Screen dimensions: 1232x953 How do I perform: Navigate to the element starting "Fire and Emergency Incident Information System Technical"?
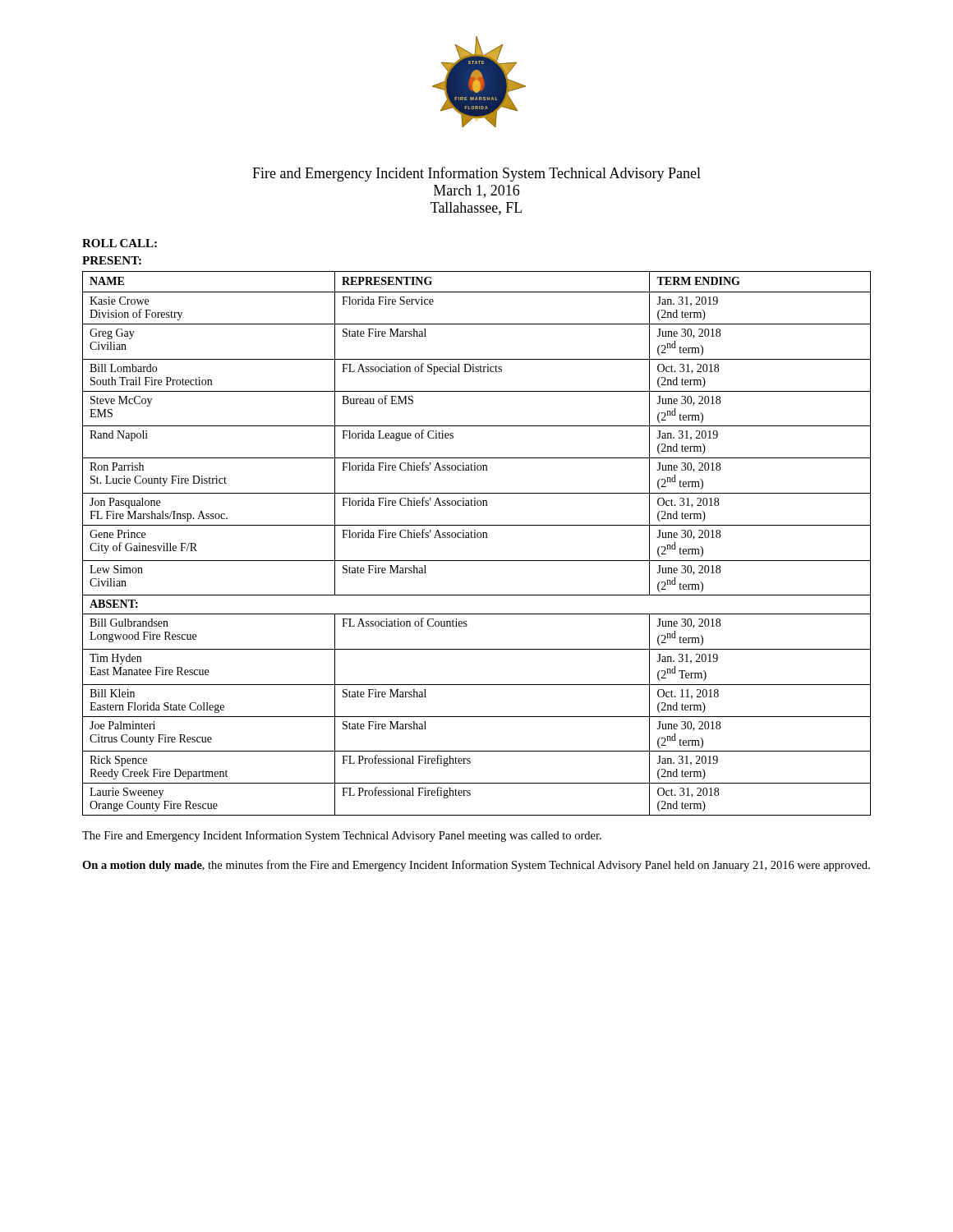point(476,191)
